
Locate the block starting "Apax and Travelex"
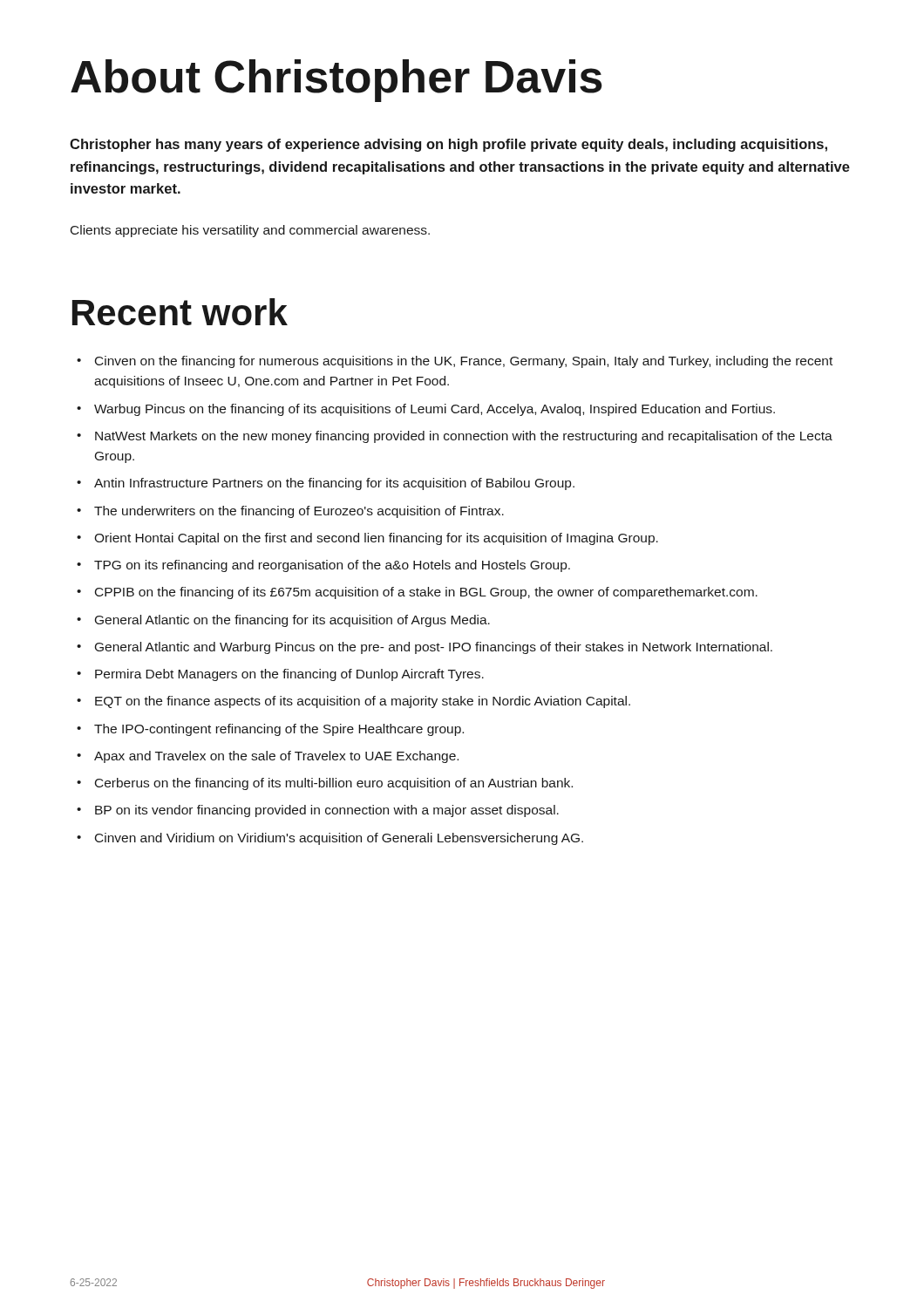point(462,756)
